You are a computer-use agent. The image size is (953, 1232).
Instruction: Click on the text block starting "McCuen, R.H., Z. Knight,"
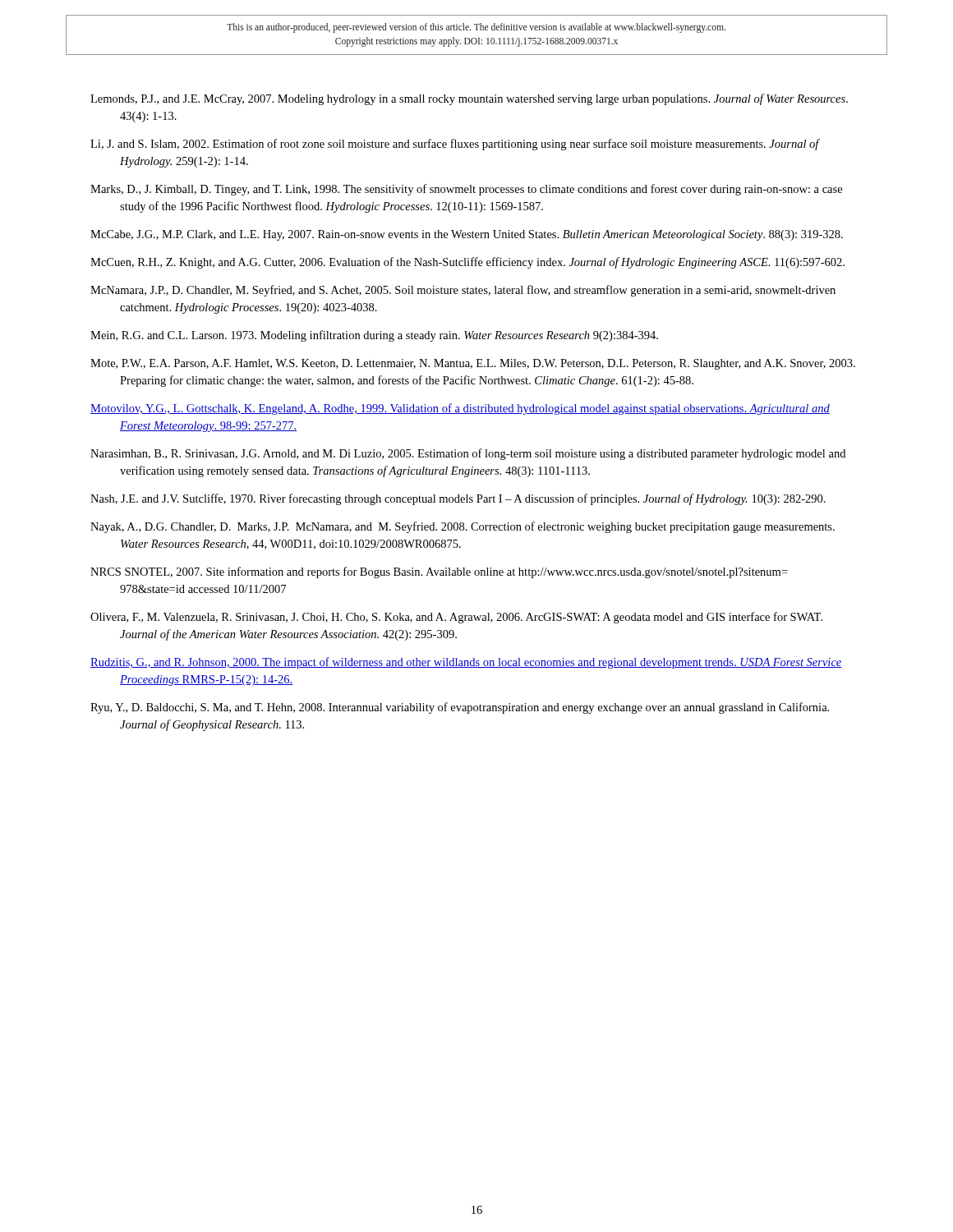click(x=468, y=262)
